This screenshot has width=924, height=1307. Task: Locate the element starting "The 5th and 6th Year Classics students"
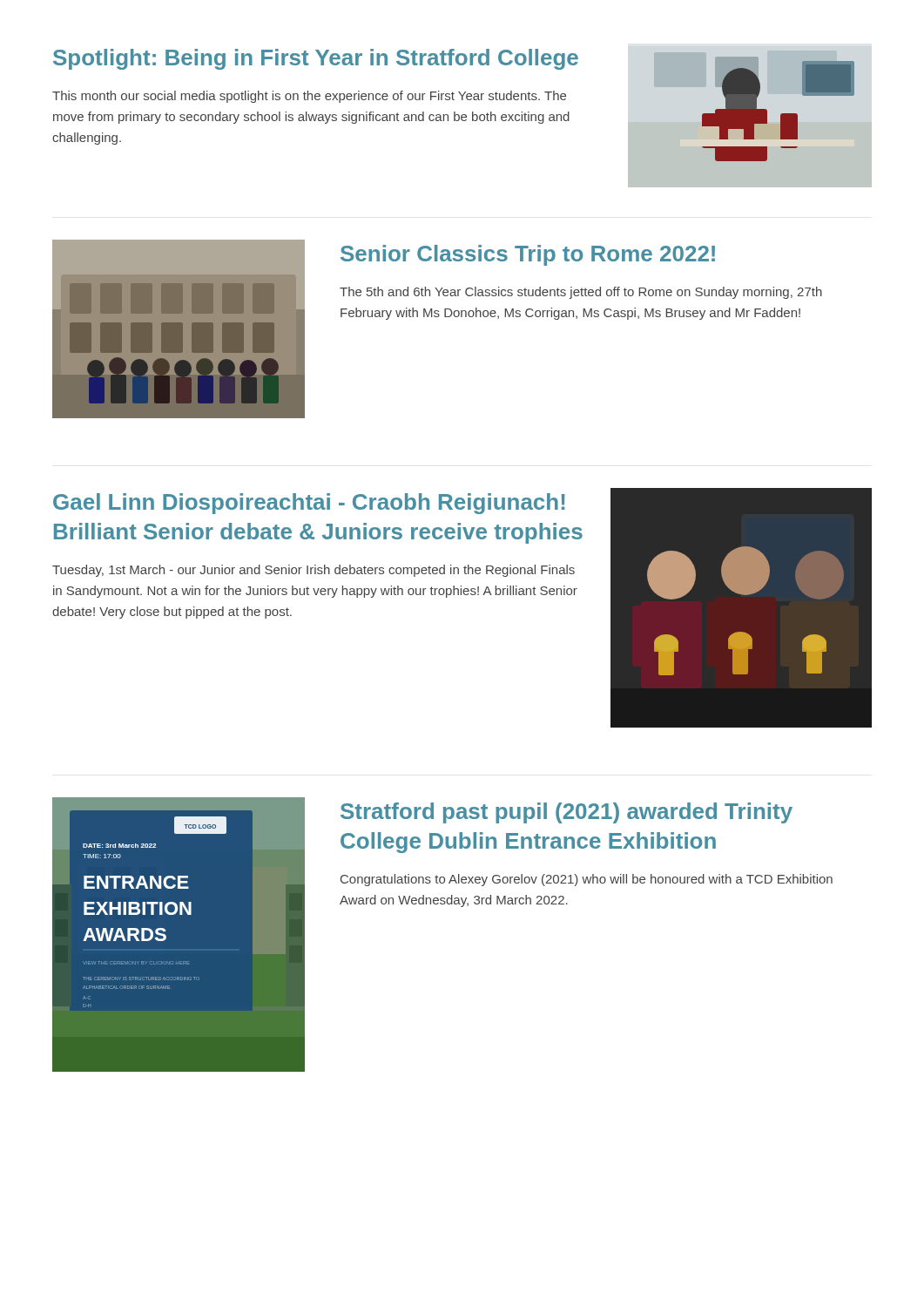[606, 302]
